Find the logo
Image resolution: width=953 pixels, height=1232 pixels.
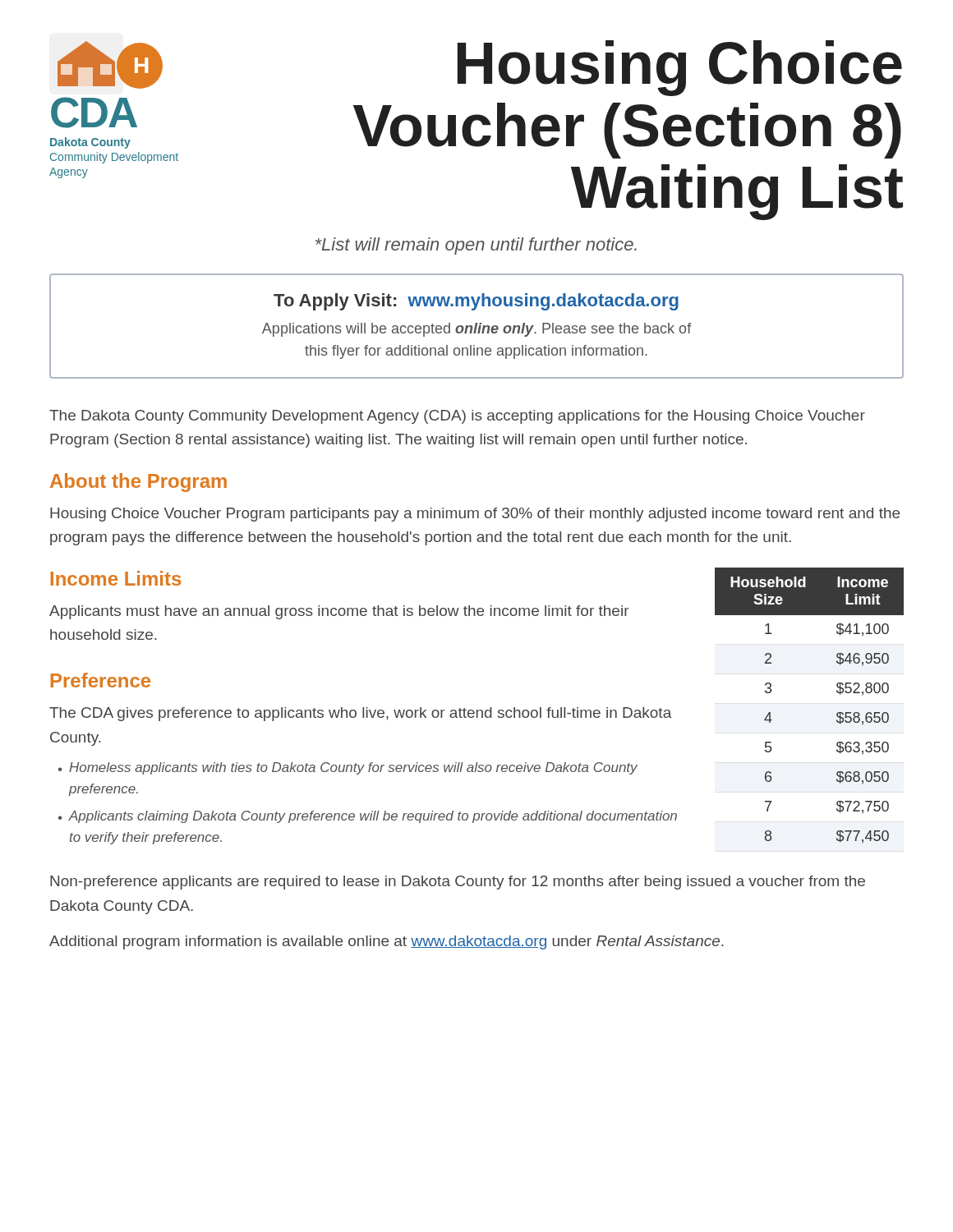coord(140,106)
